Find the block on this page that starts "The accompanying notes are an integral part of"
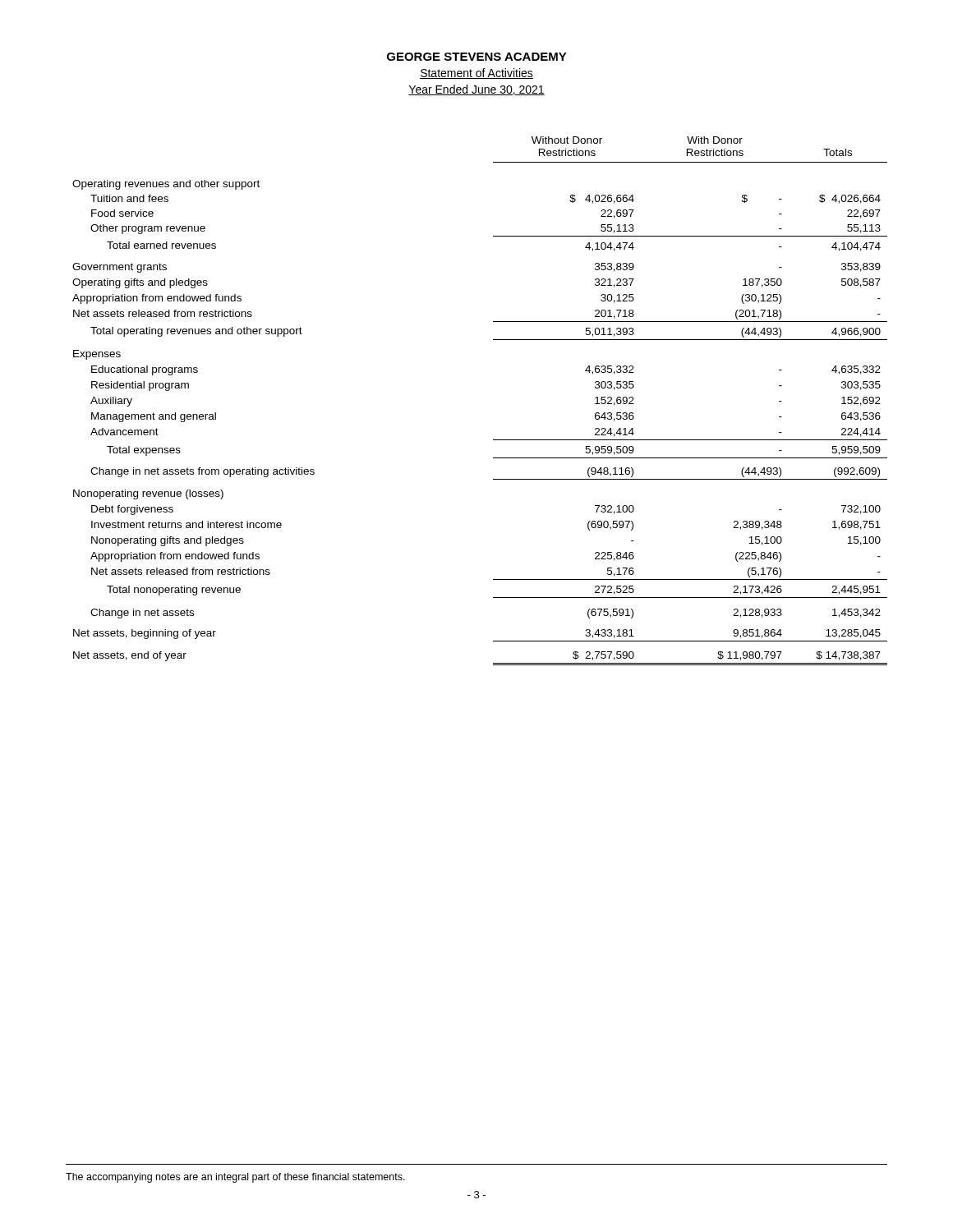Image resolution: width=953 pixels, height=1232 pixels. 236,1177
